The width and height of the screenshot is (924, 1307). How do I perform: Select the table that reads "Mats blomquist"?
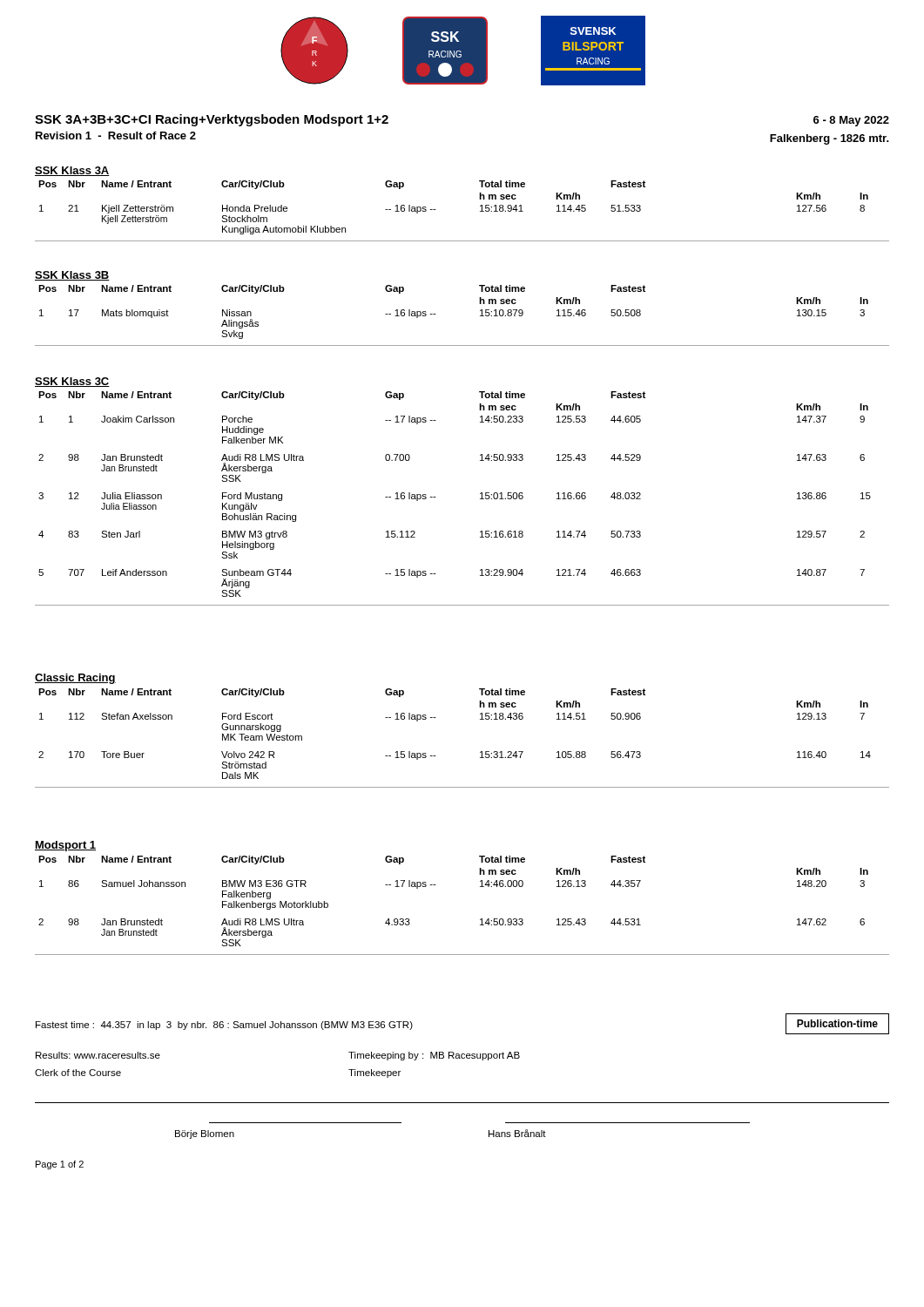coord(462,314)
